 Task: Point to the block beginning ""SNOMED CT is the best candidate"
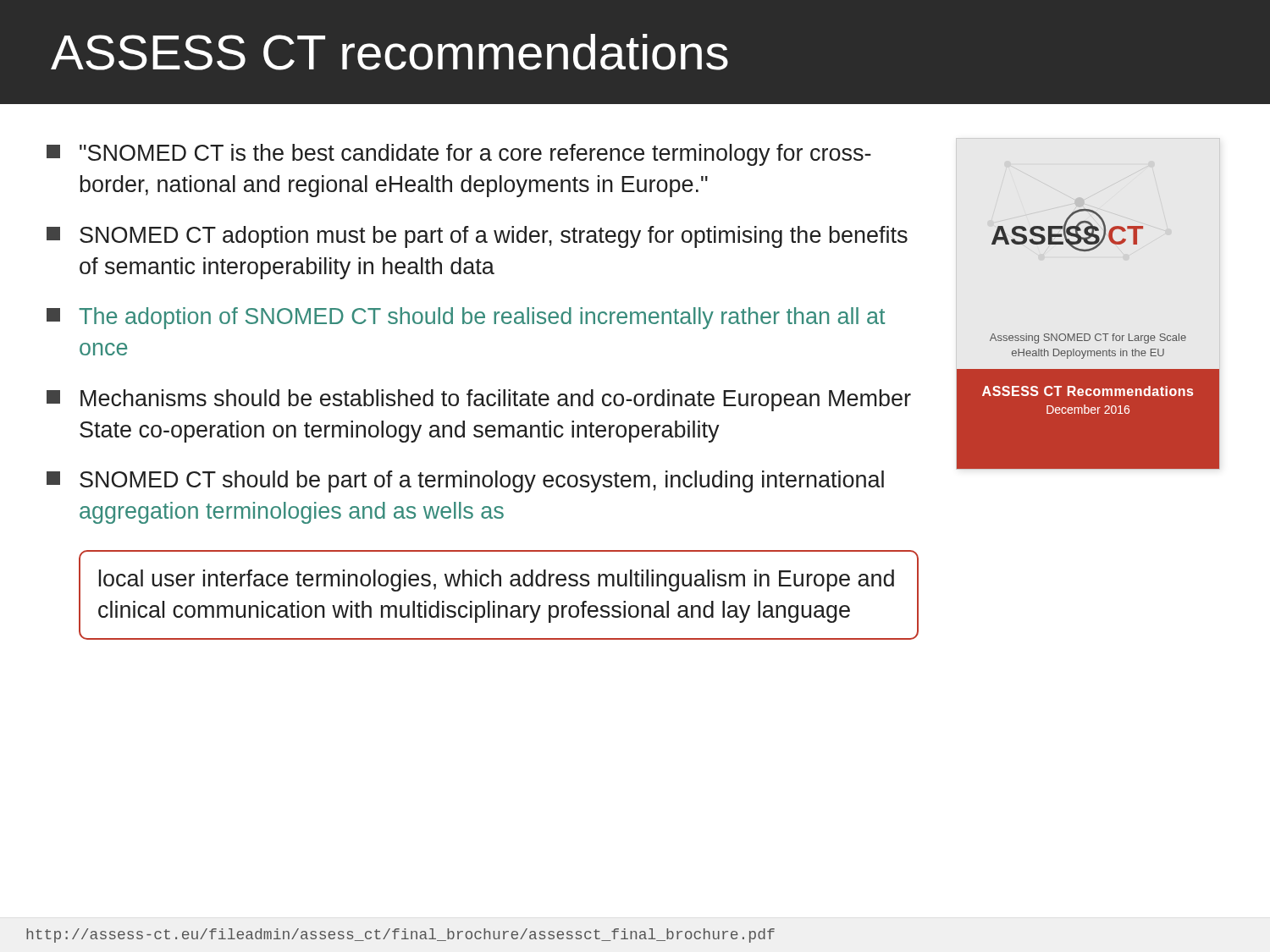click(483, 169)
